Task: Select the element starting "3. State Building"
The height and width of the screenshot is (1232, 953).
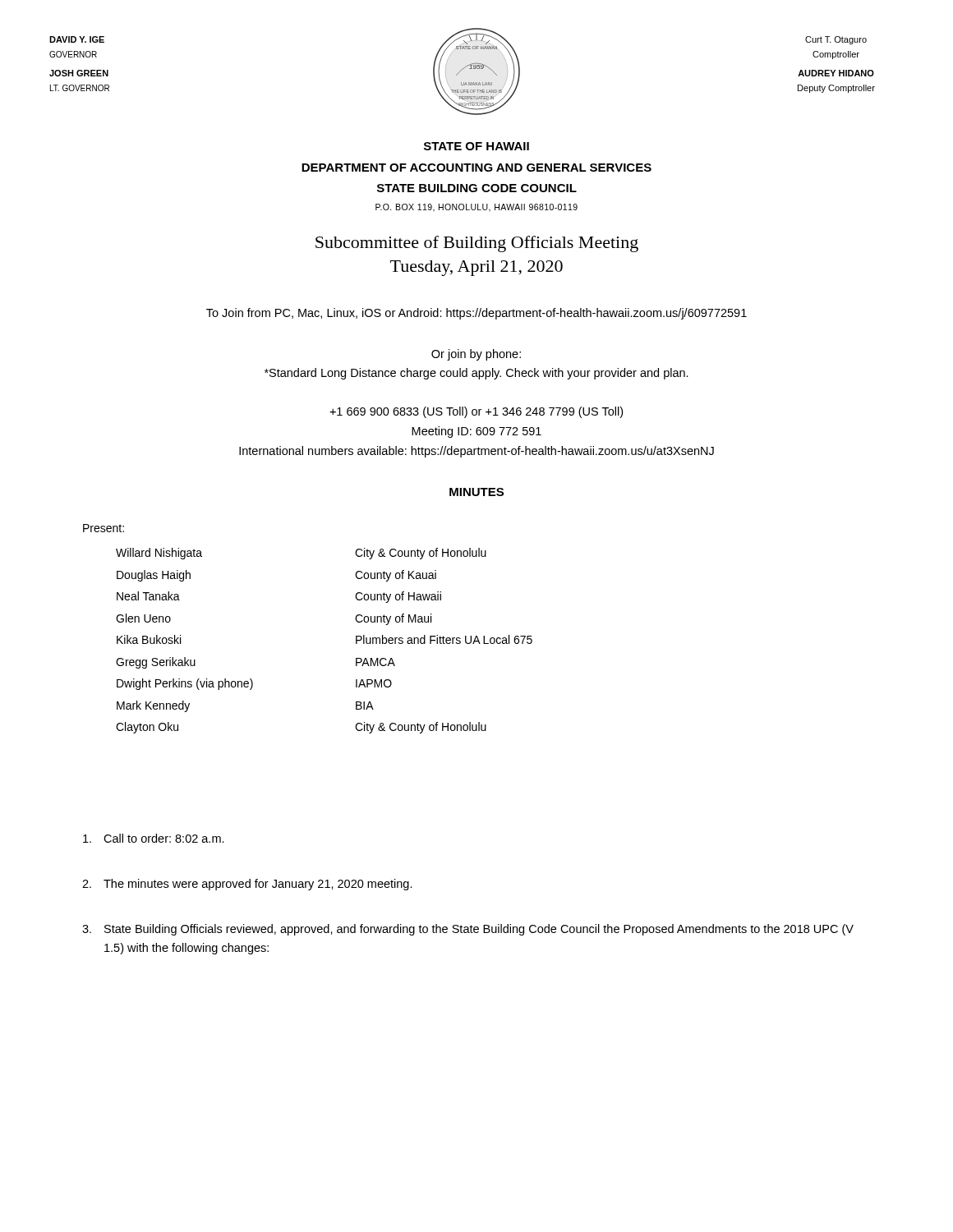Action: pyautogui.click(x=476, y=939)
